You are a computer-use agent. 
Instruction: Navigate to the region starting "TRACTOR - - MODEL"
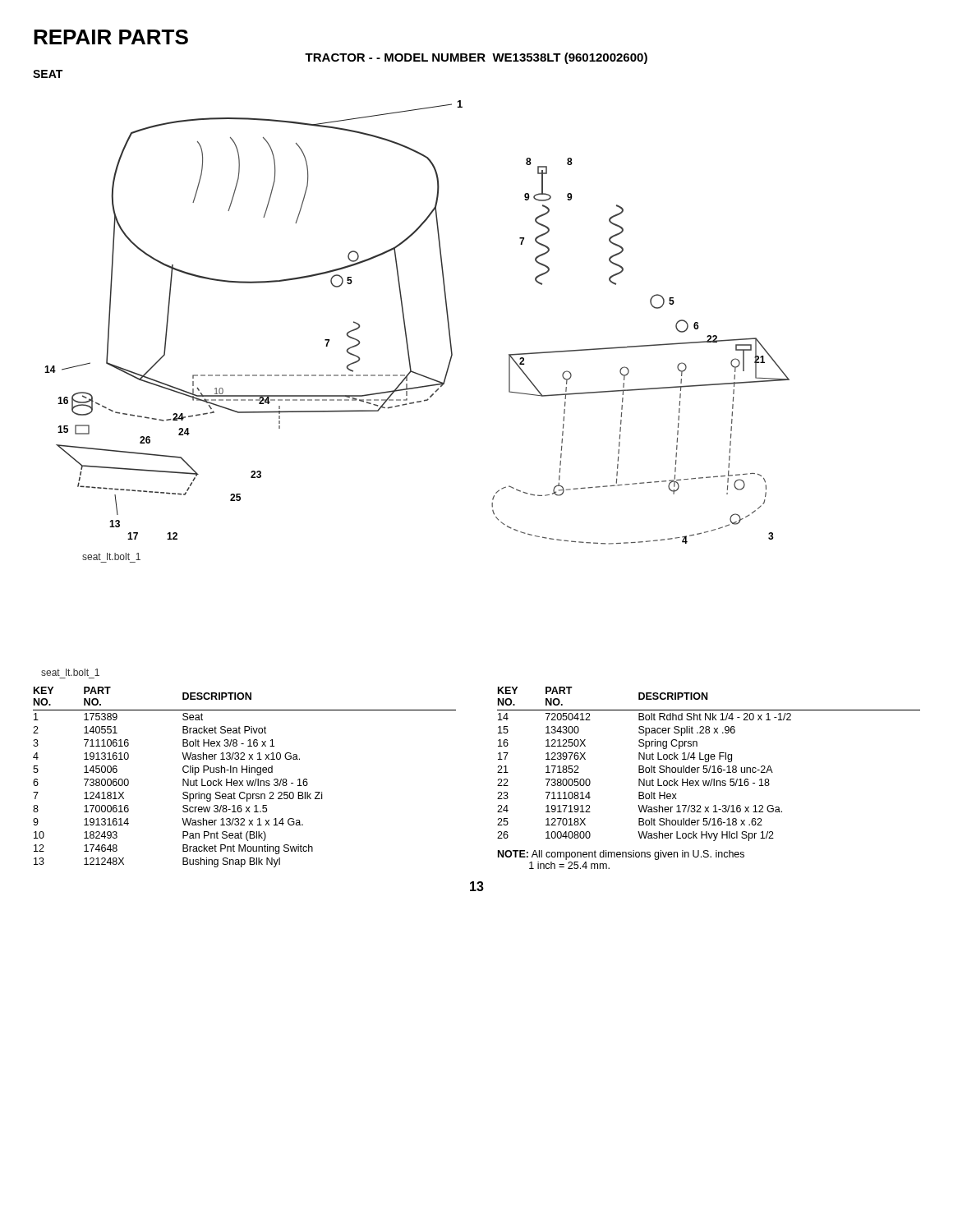coord(476,57)
